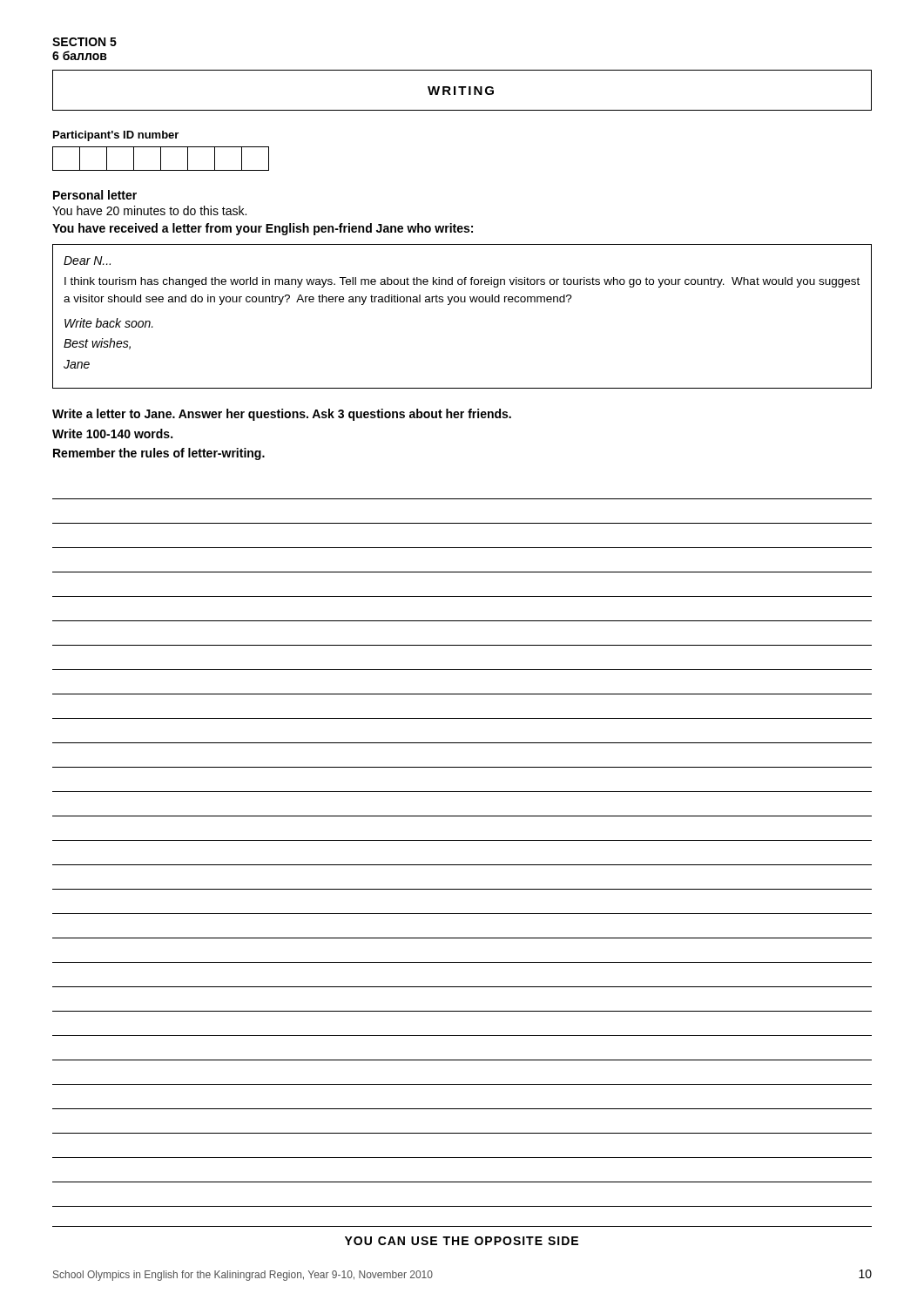Viewport: 924px width, 1307px height.
Task: Locate the text block that reads "Dear N... I think"
Action: pos(87,261)
